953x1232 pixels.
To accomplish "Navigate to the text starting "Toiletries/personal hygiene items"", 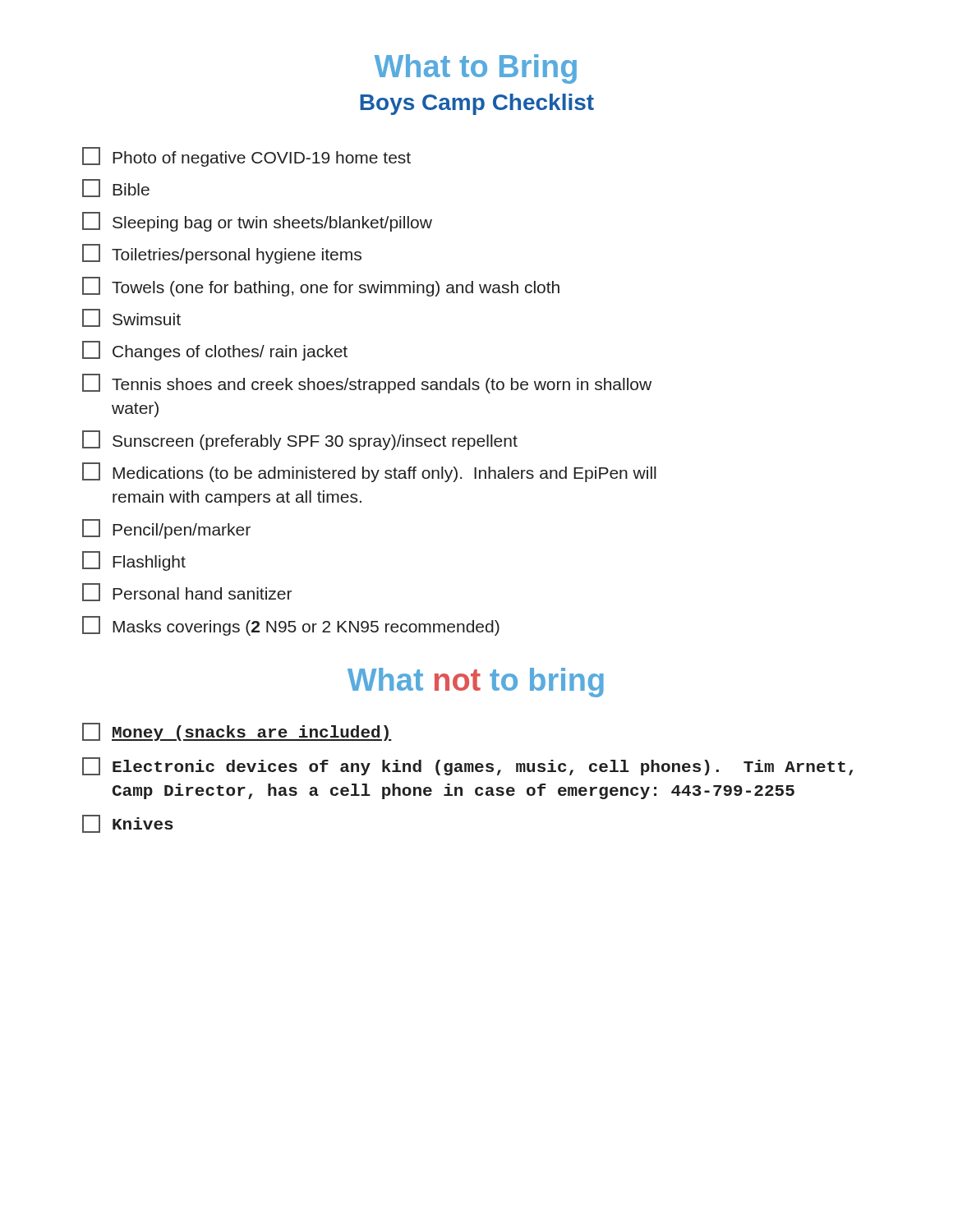I will 222,254.
